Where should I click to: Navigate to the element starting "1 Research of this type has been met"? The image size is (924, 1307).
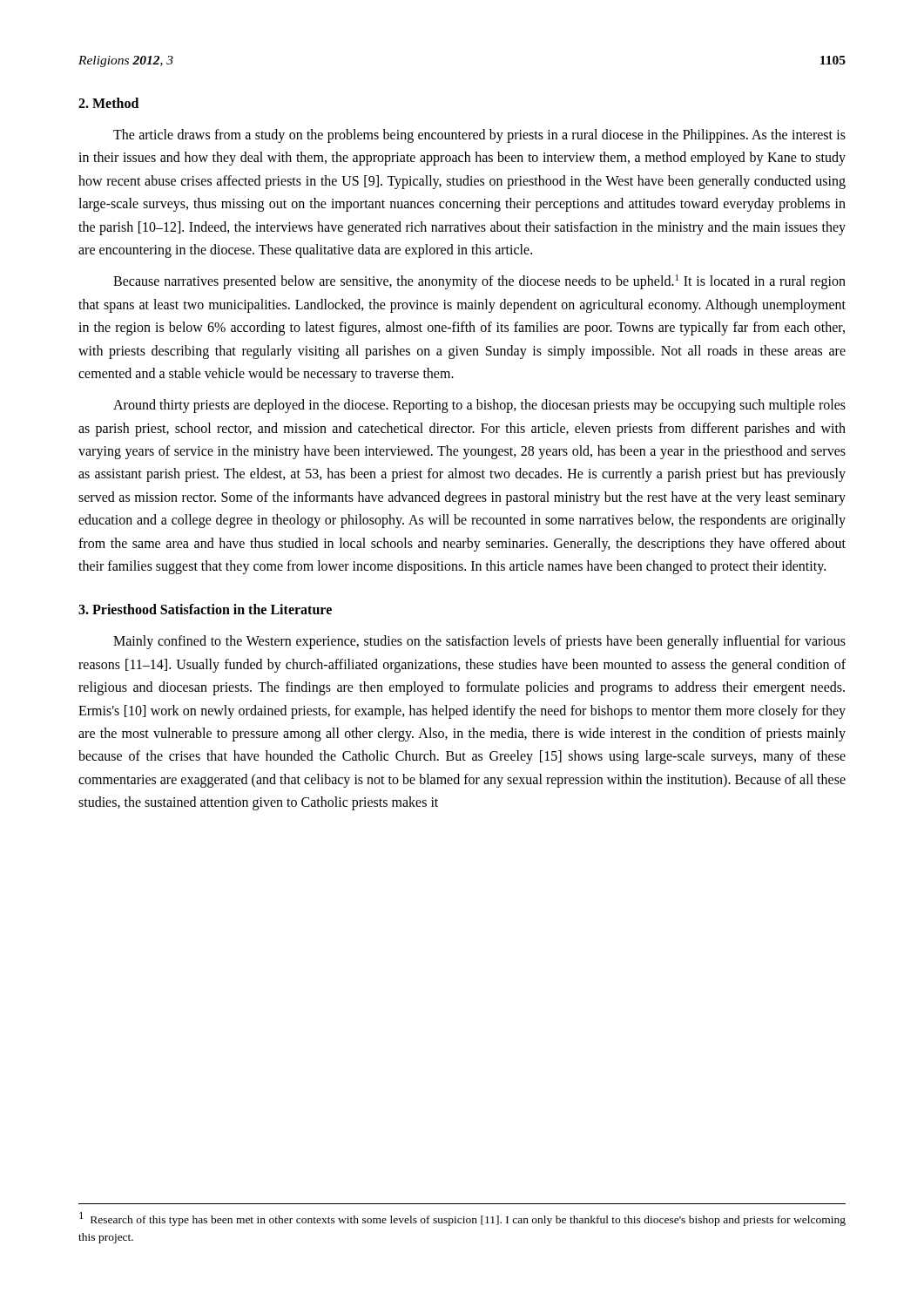(x=462, y=1227)
